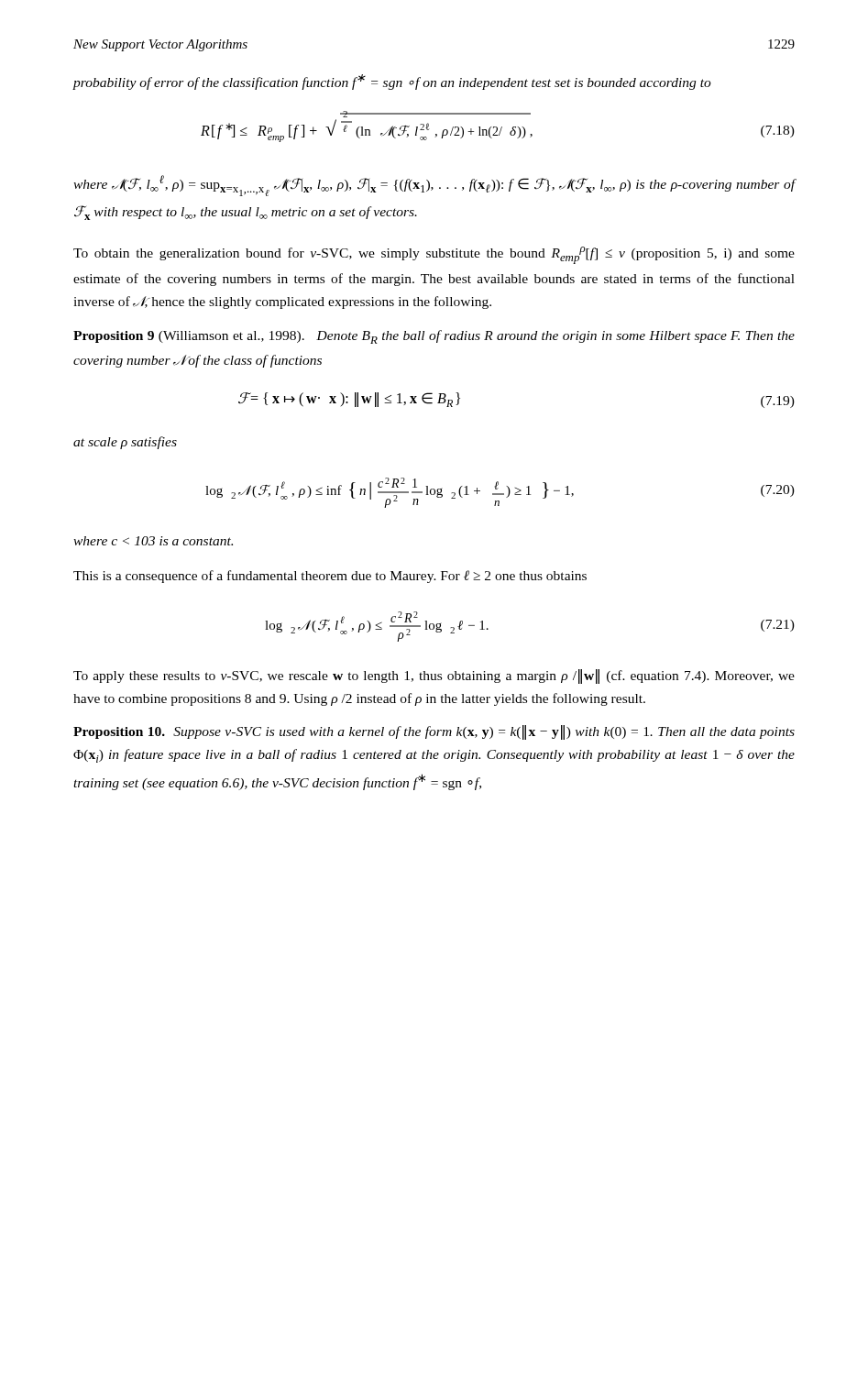Click on the text block starting "where c < 103 is"
This screenshot has height=1375, width=868.
[153, 541]
